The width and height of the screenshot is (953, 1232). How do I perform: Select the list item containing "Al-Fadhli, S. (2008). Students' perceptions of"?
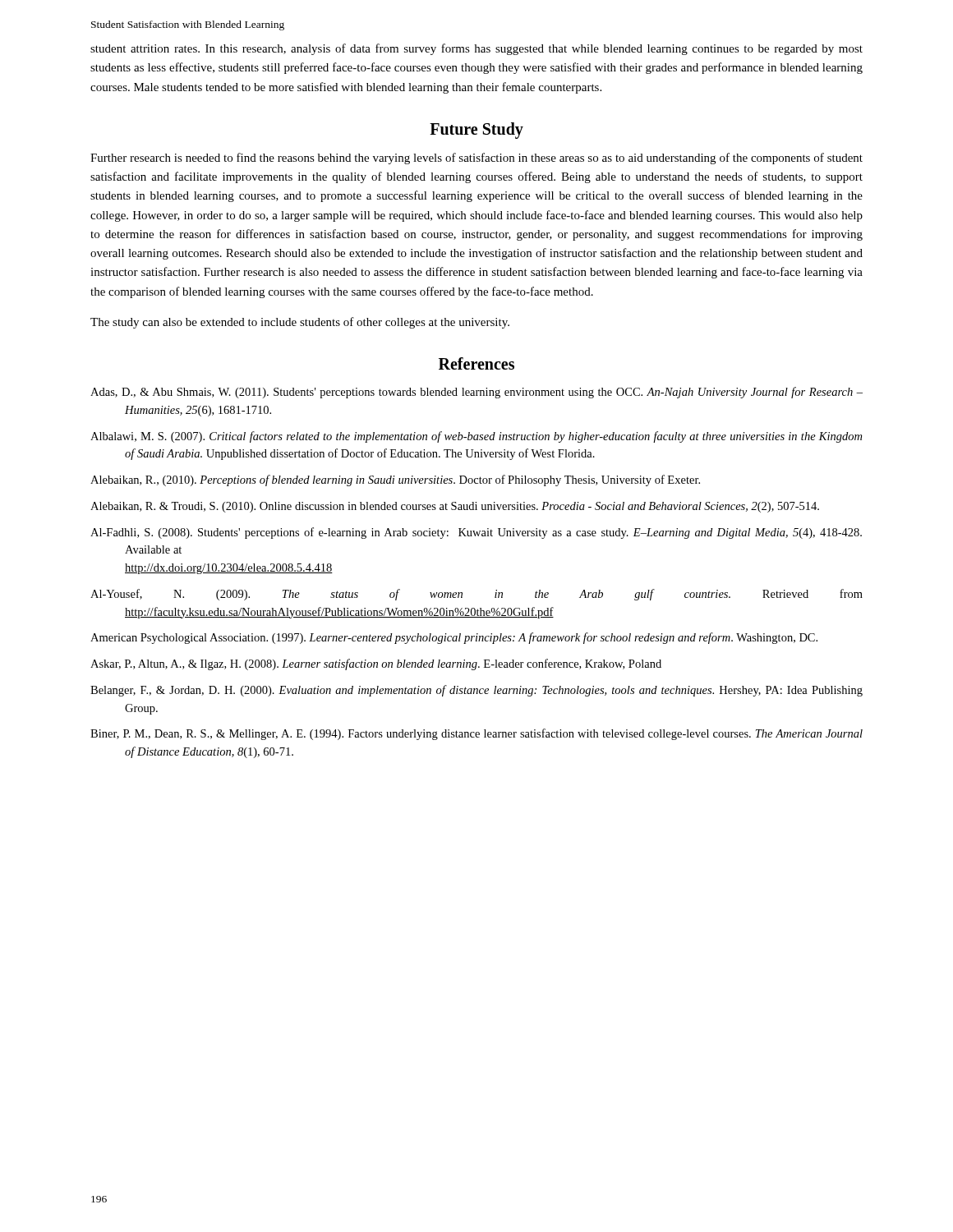click(x=476, y=533)
